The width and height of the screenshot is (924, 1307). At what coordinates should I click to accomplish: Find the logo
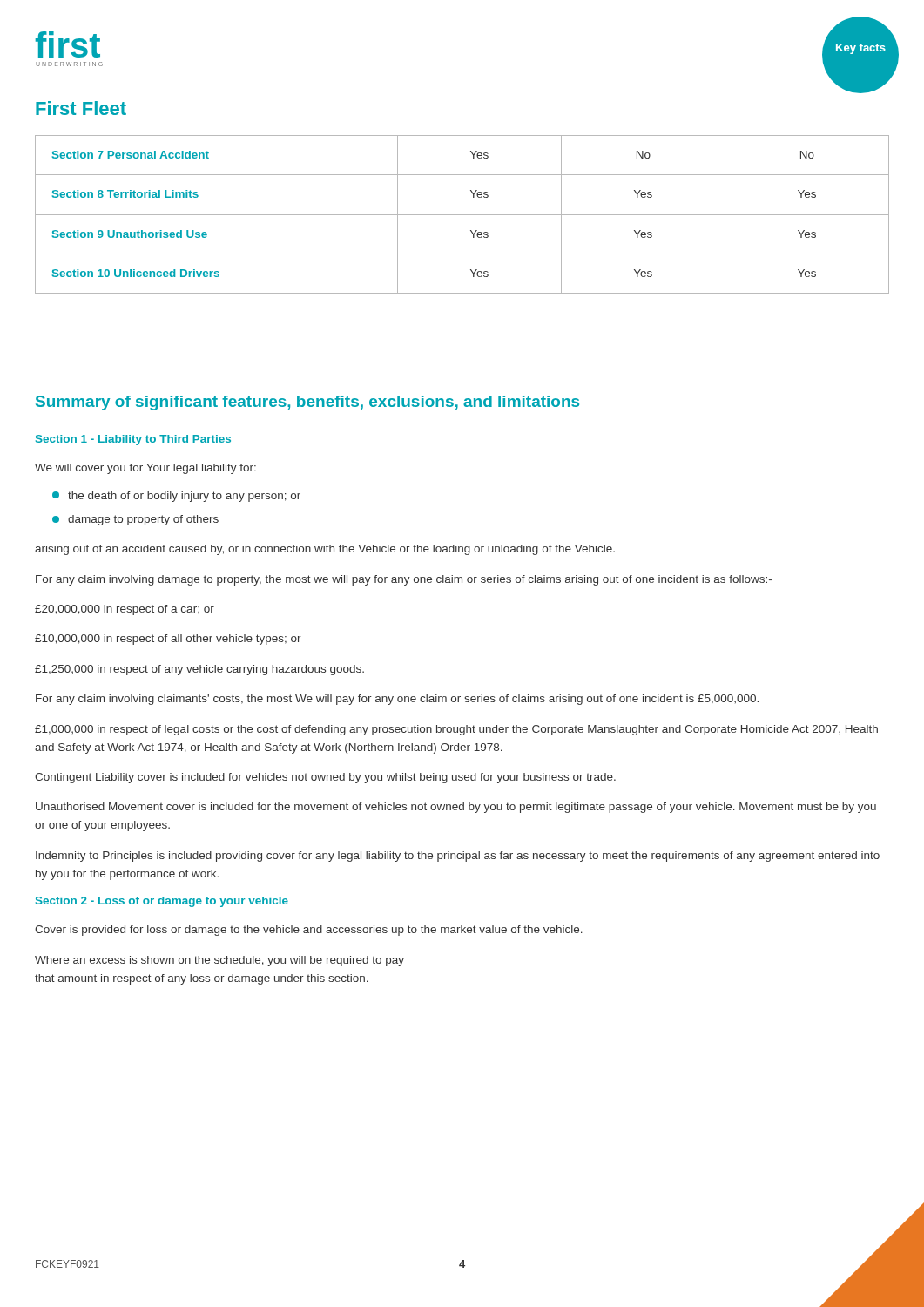point(83,50)
